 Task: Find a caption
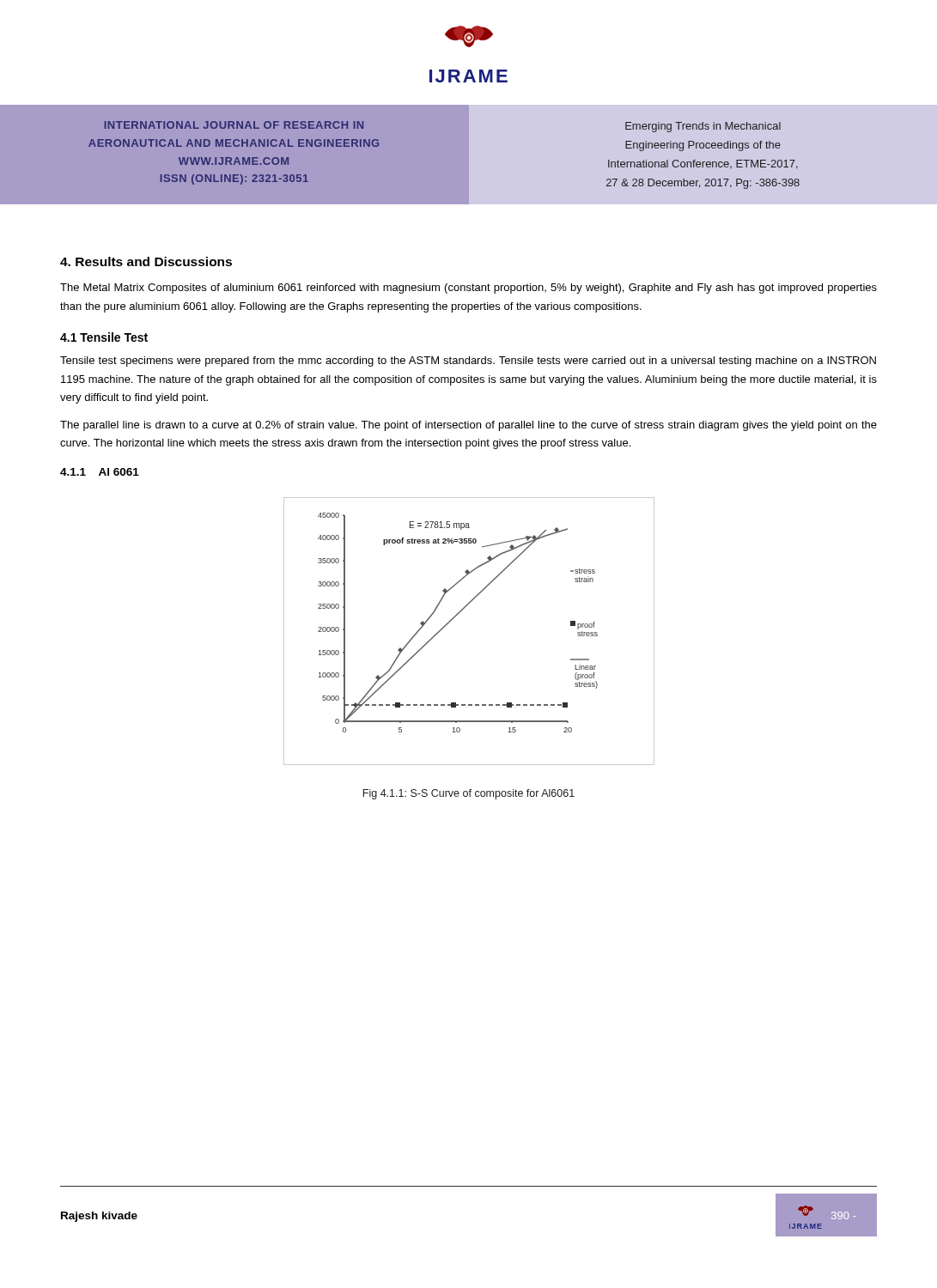(x=468, y=794)
